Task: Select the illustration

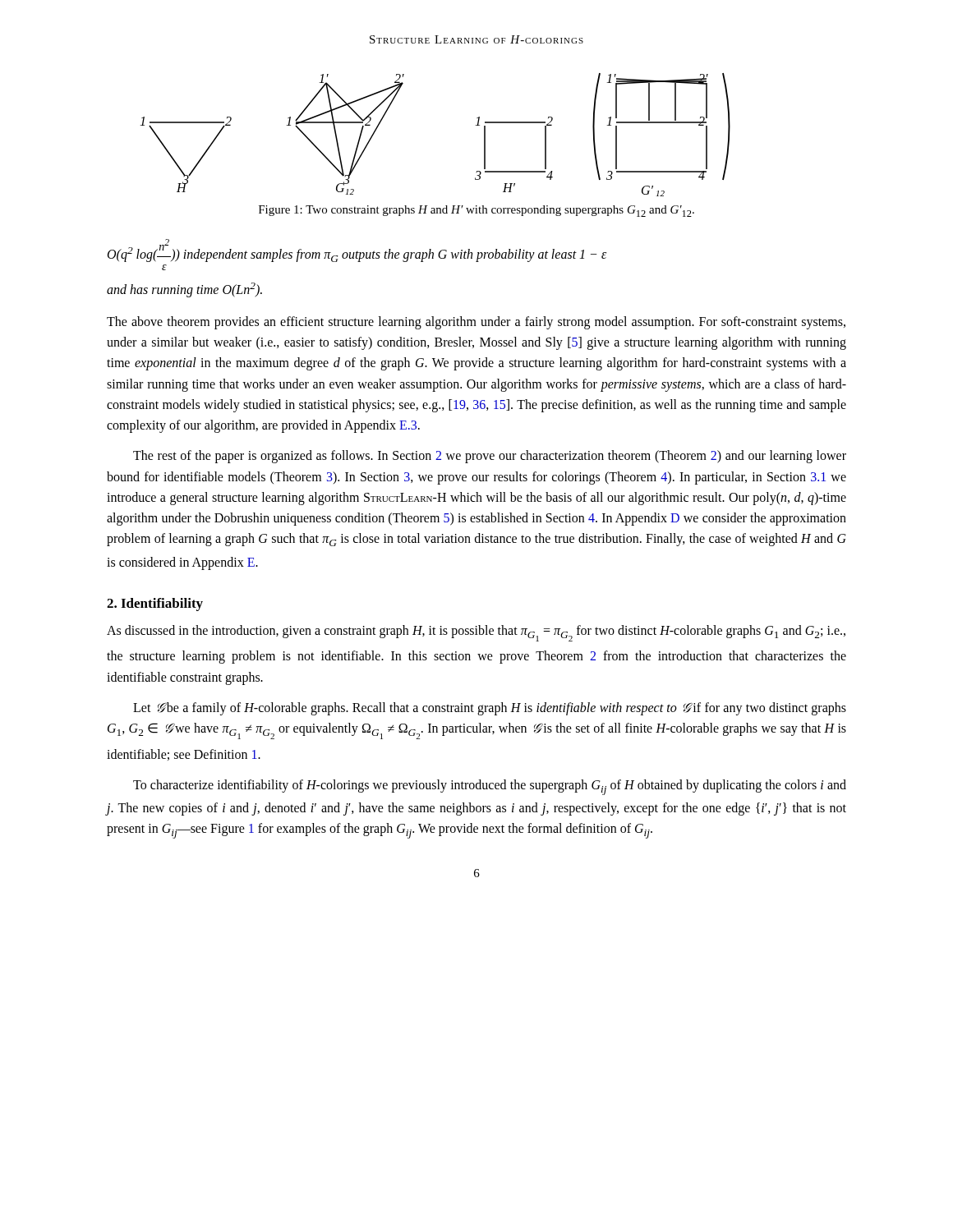Action: 476,132
